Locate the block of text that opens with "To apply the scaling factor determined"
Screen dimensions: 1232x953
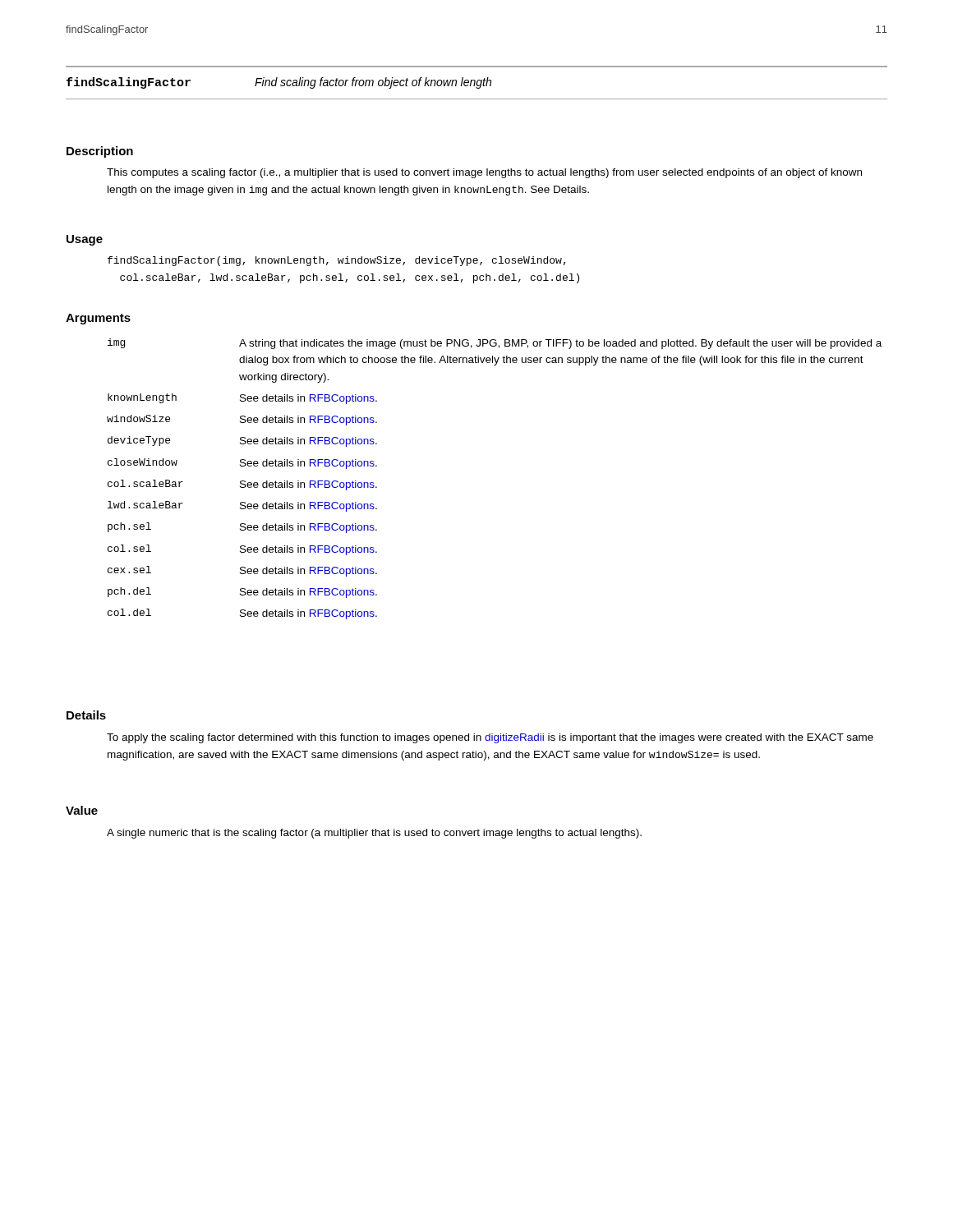tap(490, 746)
